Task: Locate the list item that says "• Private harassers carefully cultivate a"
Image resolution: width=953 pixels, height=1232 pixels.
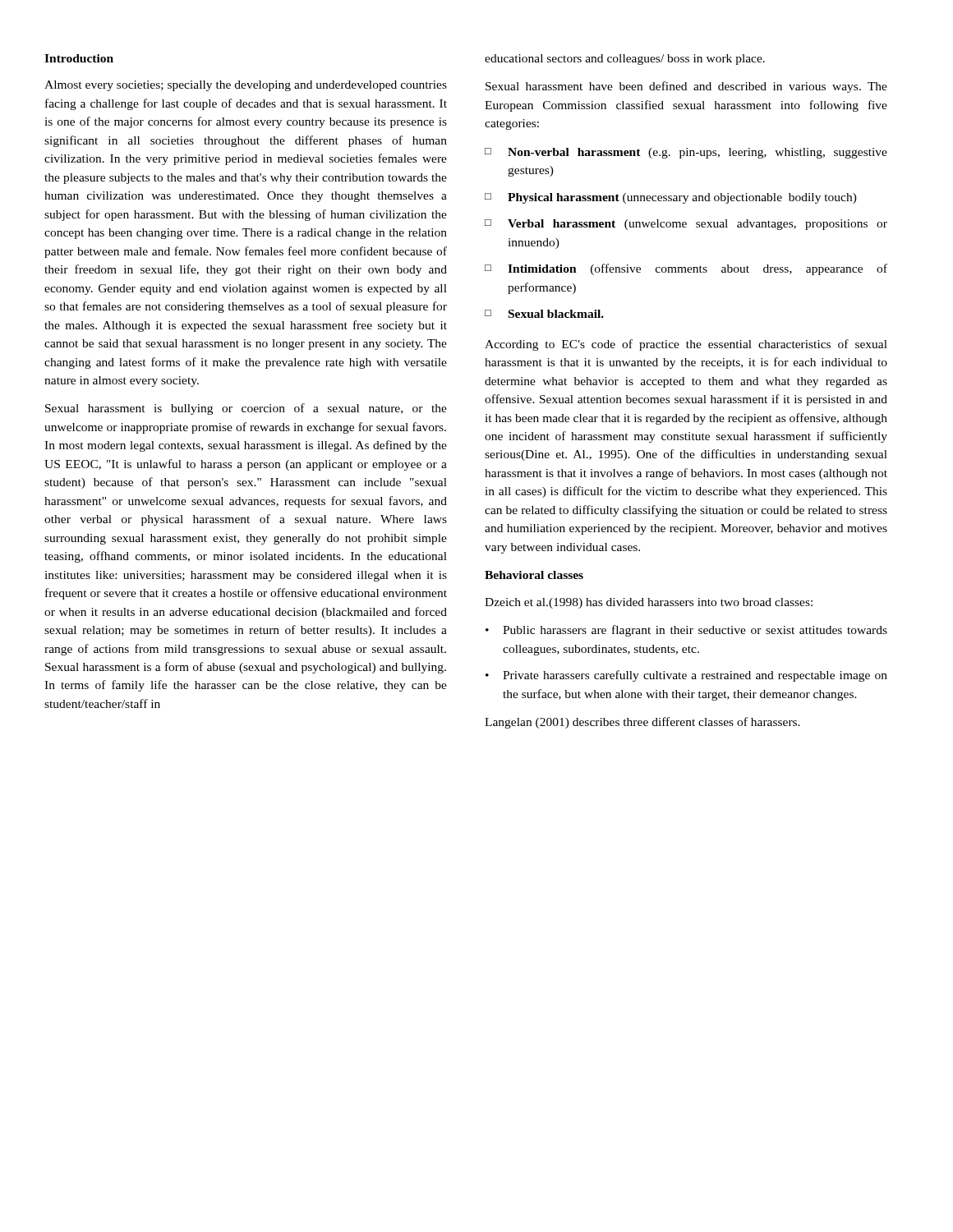Action: pos(686,685)
